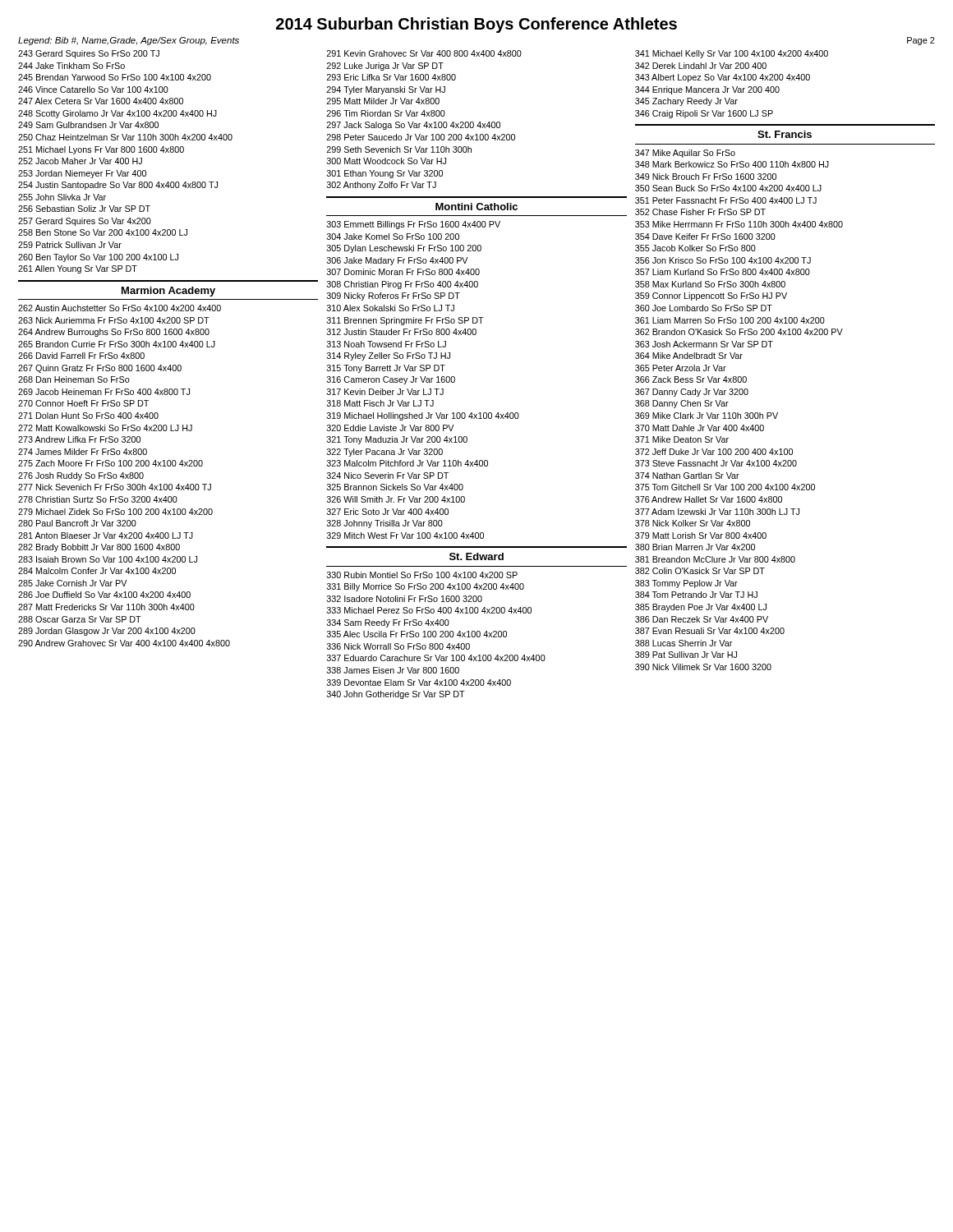Select the text starting "250 Chaz Heintzelman"
The image size is (953, 1232).
tap(125, 137)
